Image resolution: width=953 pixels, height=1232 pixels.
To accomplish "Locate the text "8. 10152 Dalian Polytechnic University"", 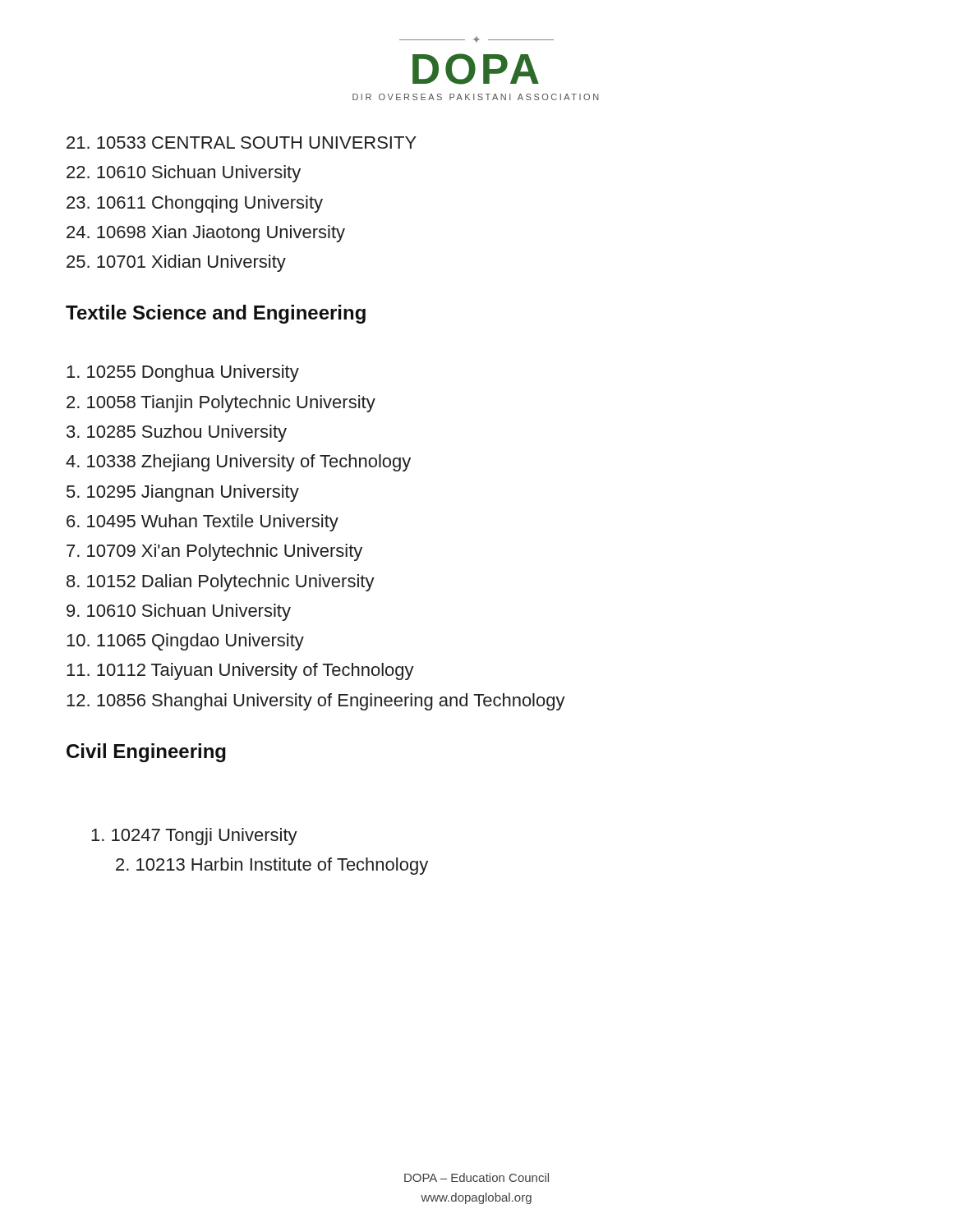I will point(220,581).
